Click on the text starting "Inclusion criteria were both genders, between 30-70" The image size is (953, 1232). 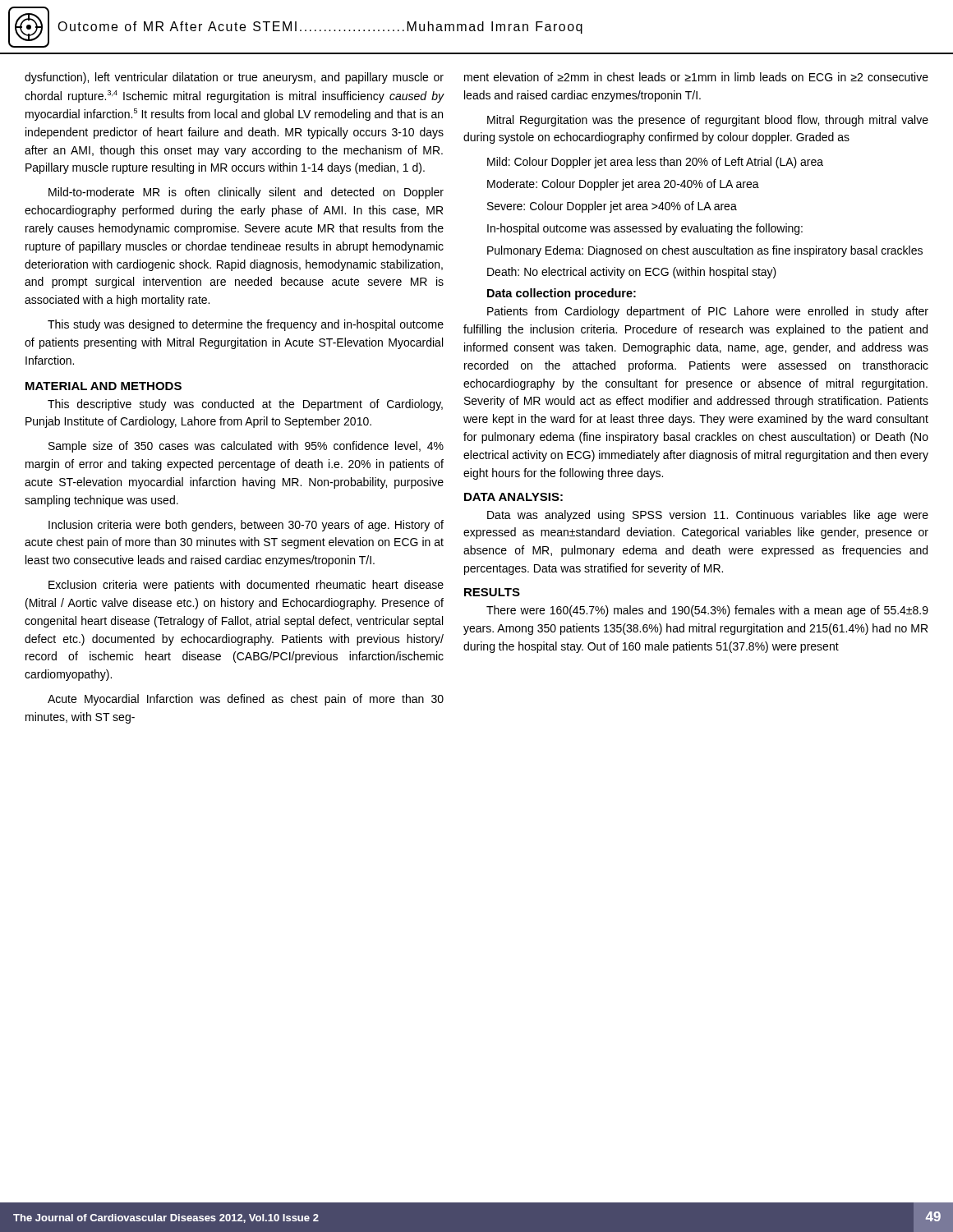[234, 542]
